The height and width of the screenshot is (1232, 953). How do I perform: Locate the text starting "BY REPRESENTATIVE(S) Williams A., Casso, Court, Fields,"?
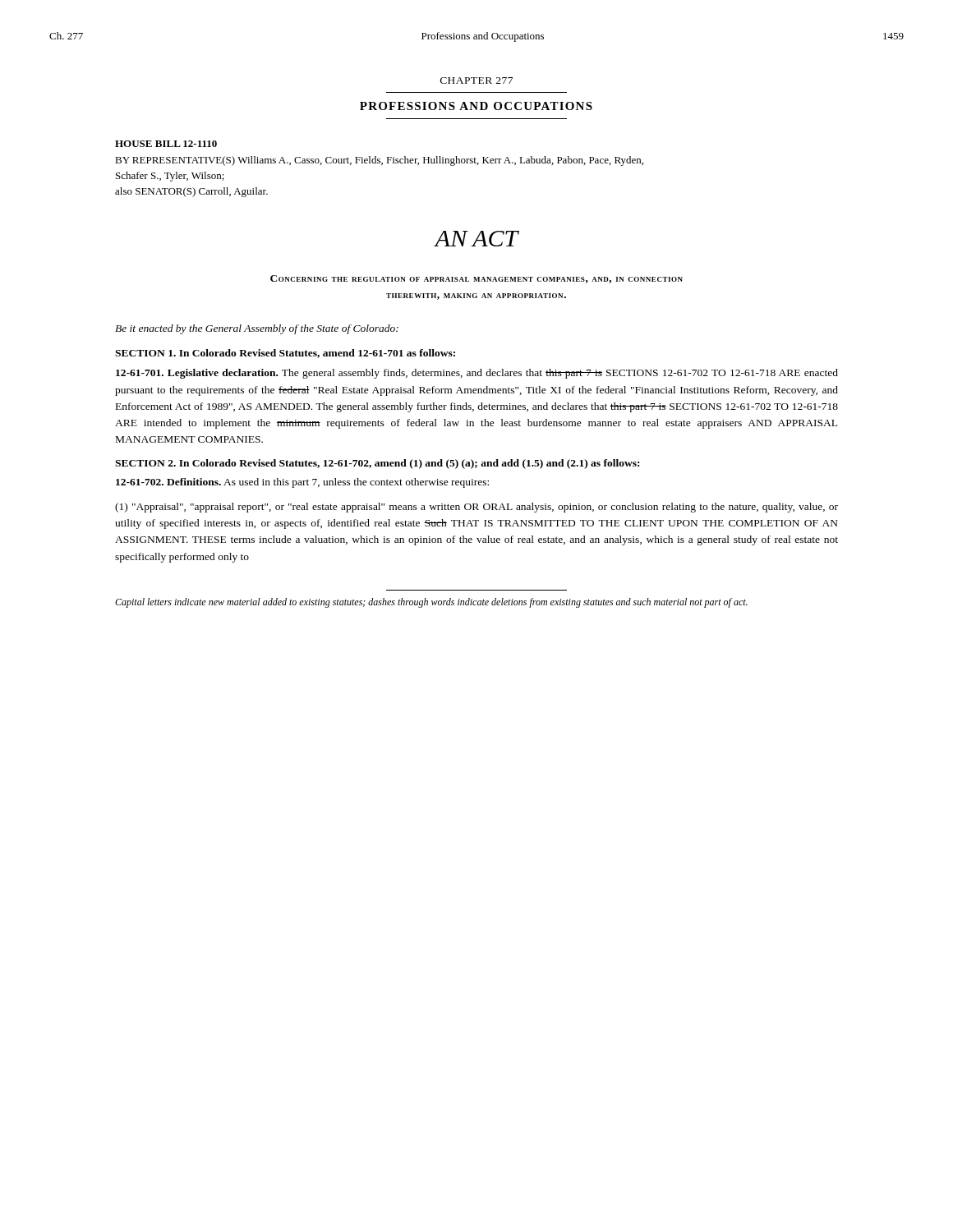(380, 175)
